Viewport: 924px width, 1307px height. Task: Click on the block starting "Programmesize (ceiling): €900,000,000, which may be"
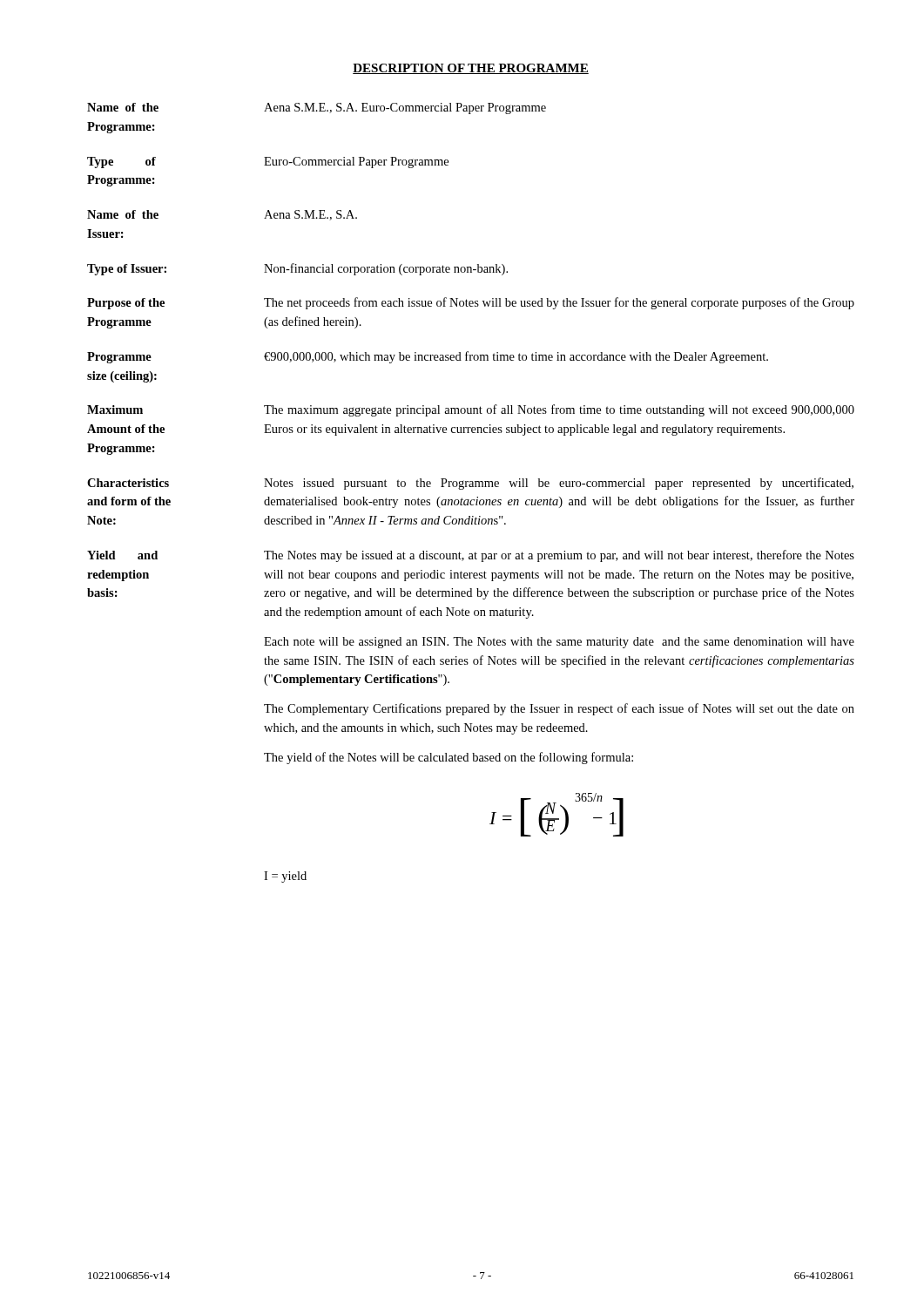tap(471, 366)
